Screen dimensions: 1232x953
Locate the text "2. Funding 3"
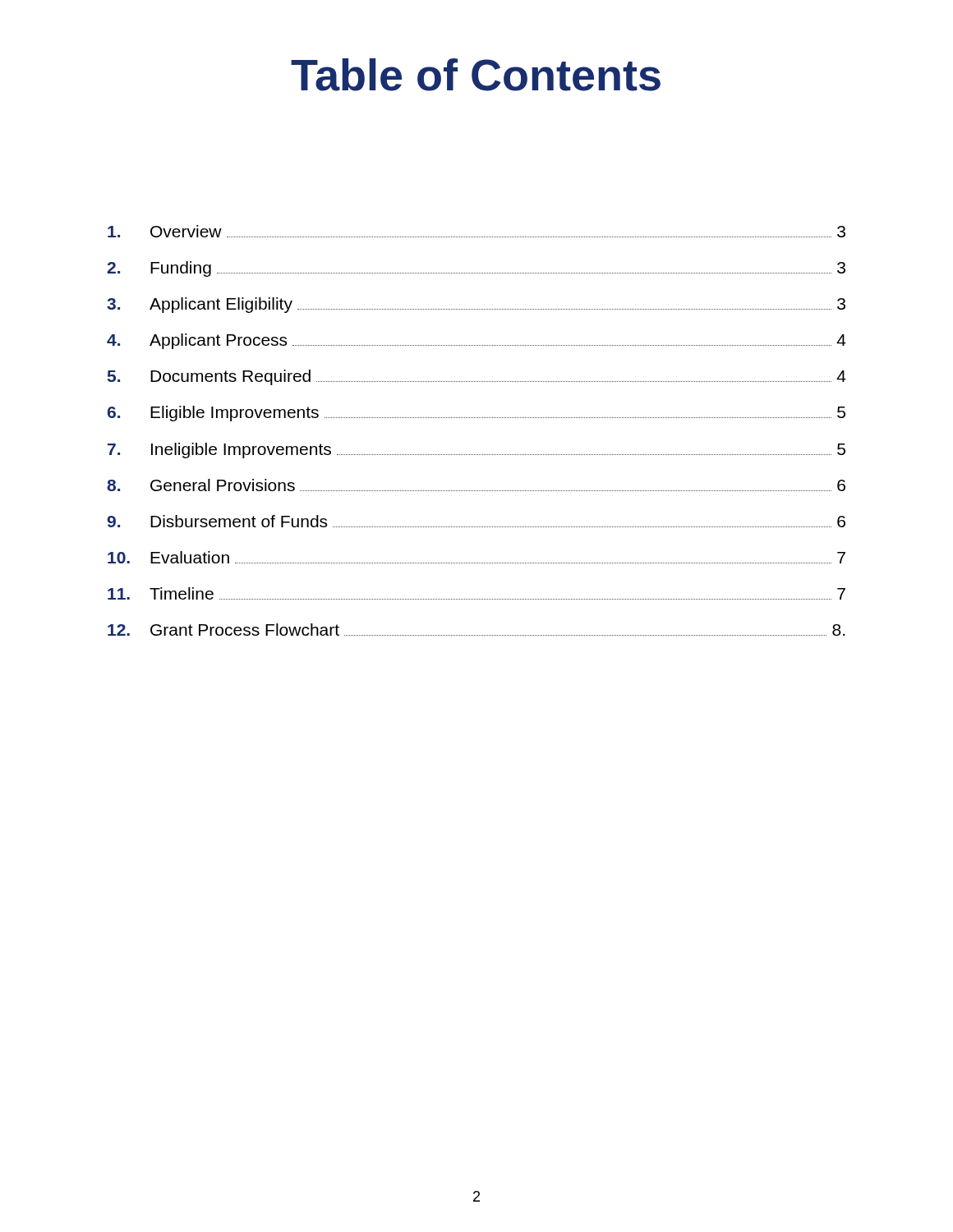coord(476,268)
